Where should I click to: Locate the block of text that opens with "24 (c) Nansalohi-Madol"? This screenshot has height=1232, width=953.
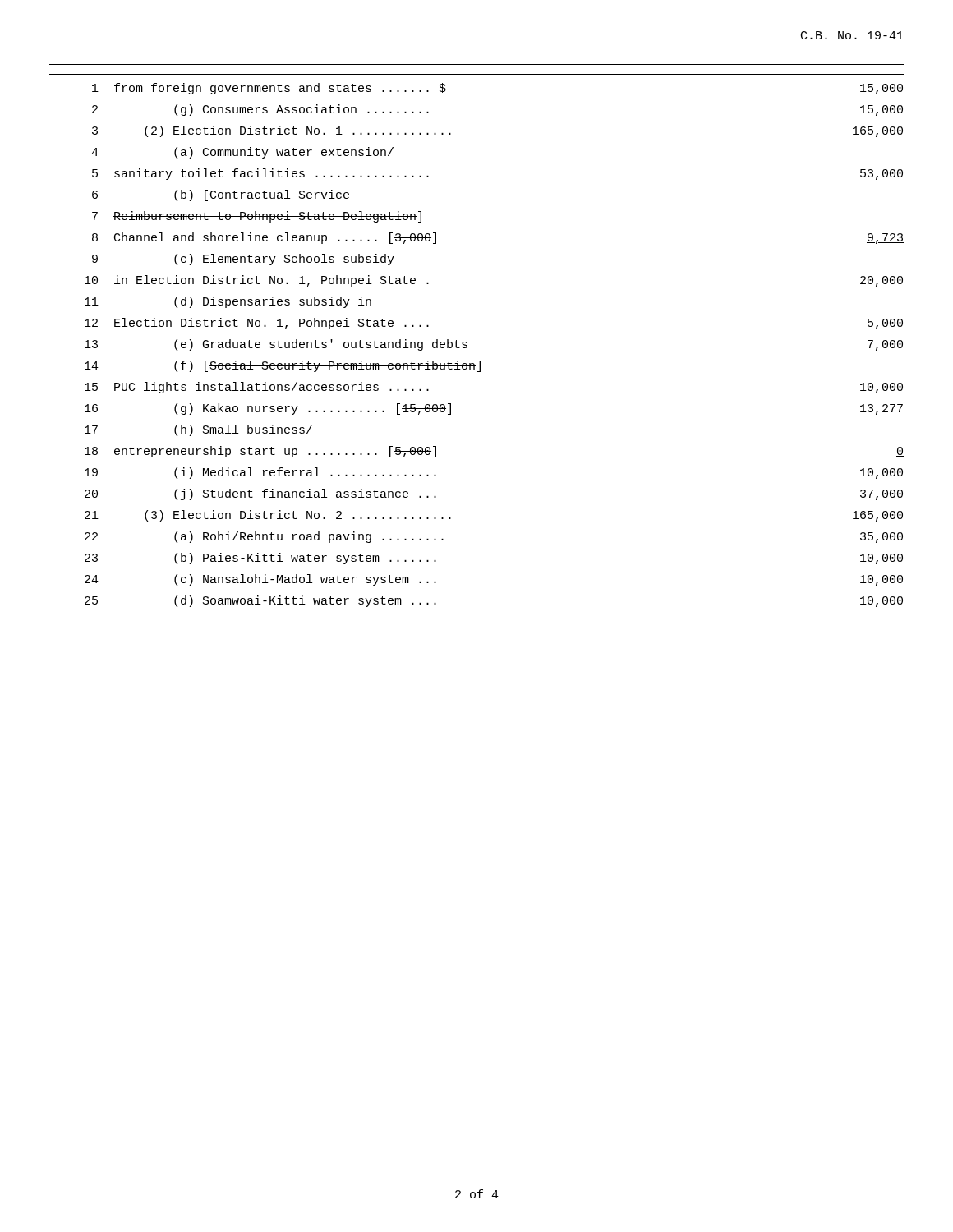pos(96,579)
